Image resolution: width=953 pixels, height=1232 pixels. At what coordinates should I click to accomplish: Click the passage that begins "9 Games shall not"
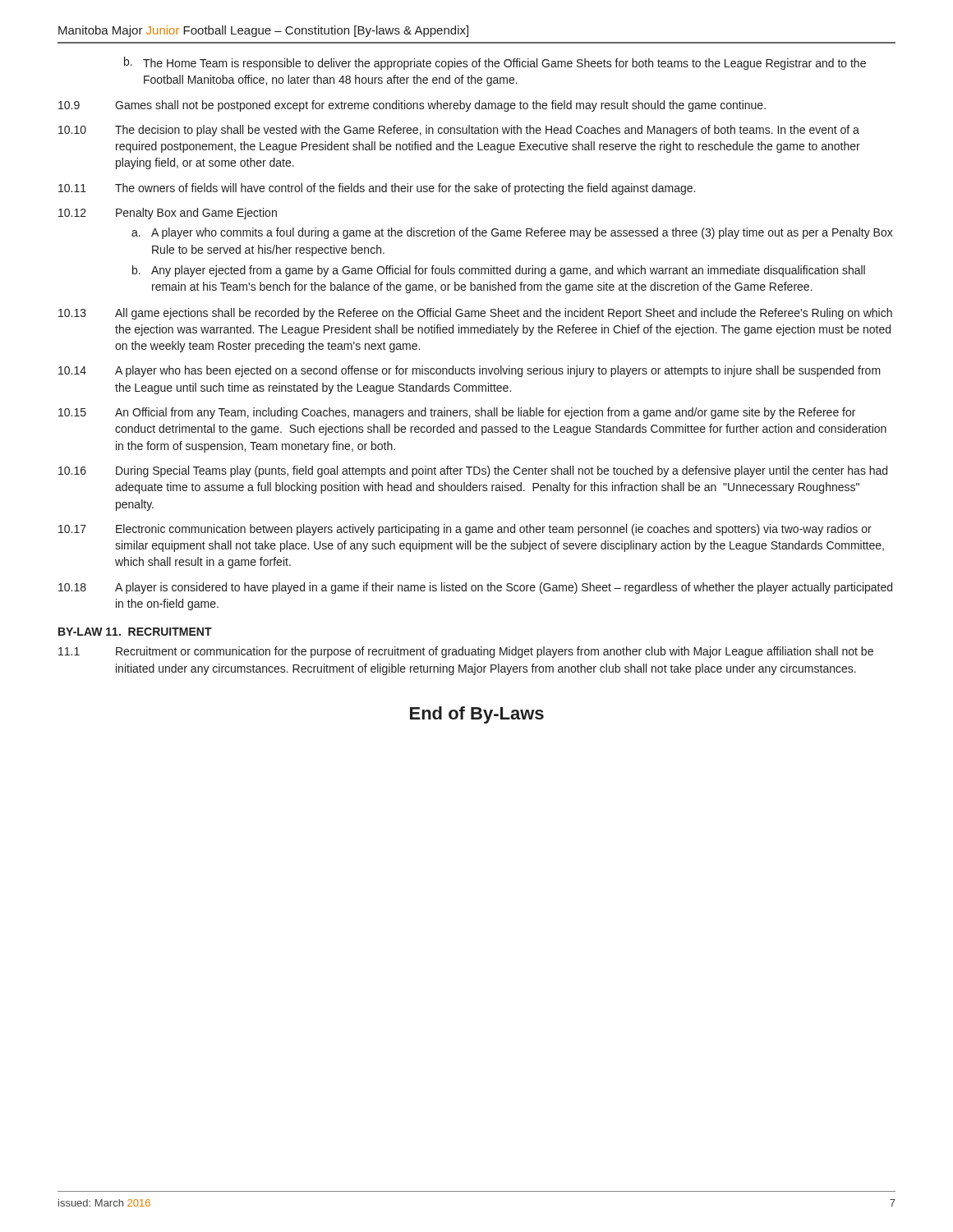click(x=476, y=105)
